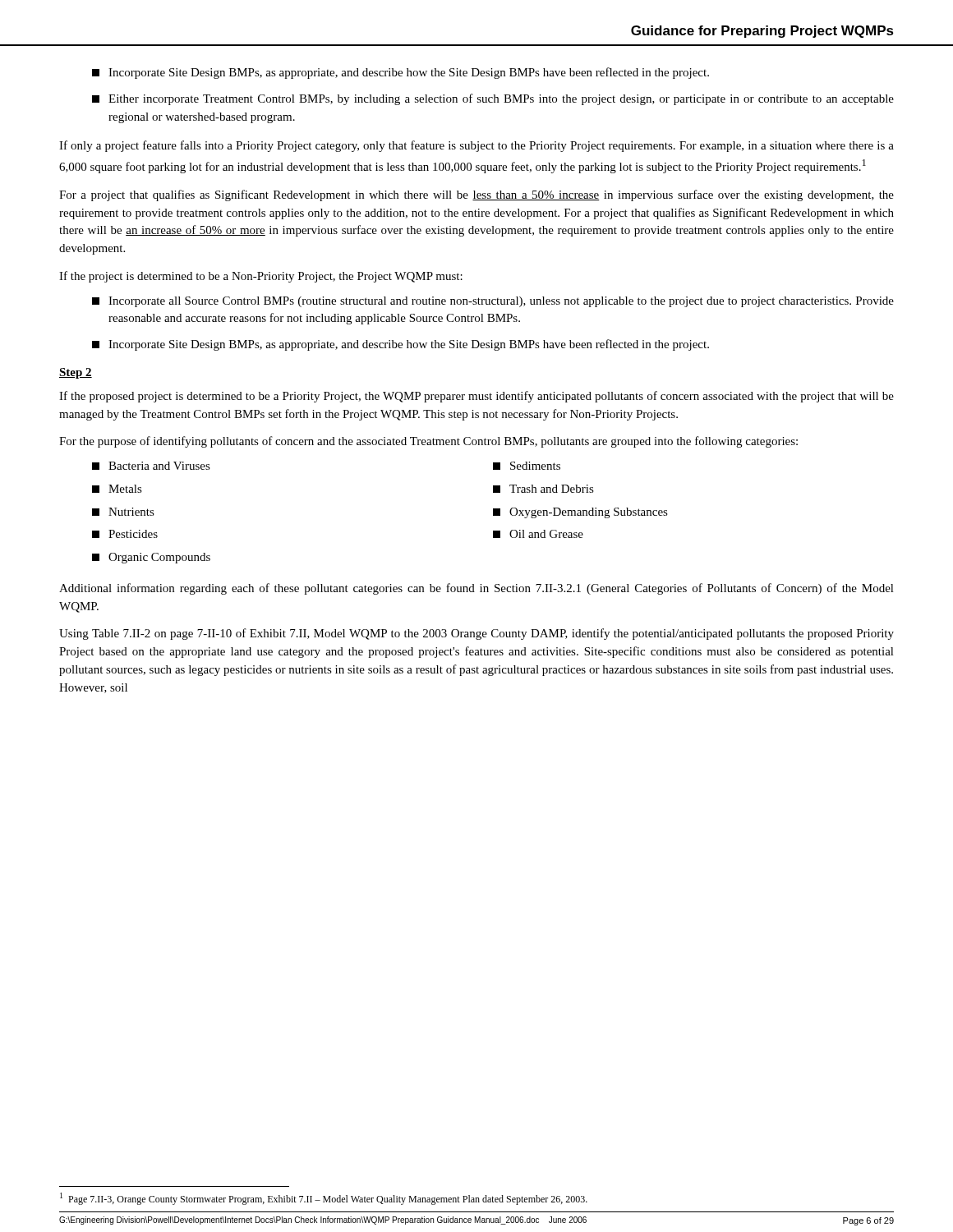Find the footnote
The image size is (953, 1232).
pyautogui.click(x=323, y=1198)
